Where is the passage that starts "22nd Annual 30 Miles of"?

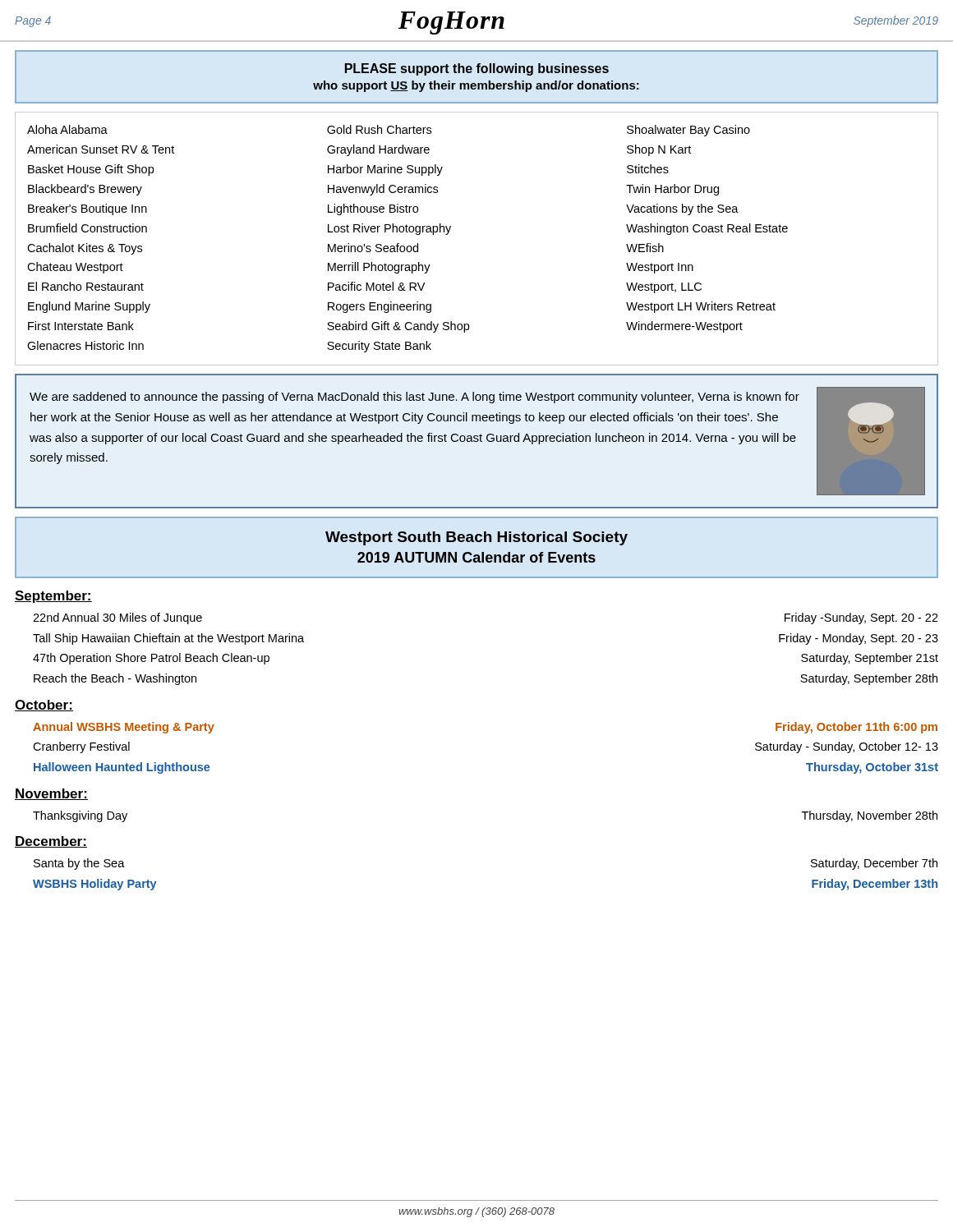tap(114, 620)
